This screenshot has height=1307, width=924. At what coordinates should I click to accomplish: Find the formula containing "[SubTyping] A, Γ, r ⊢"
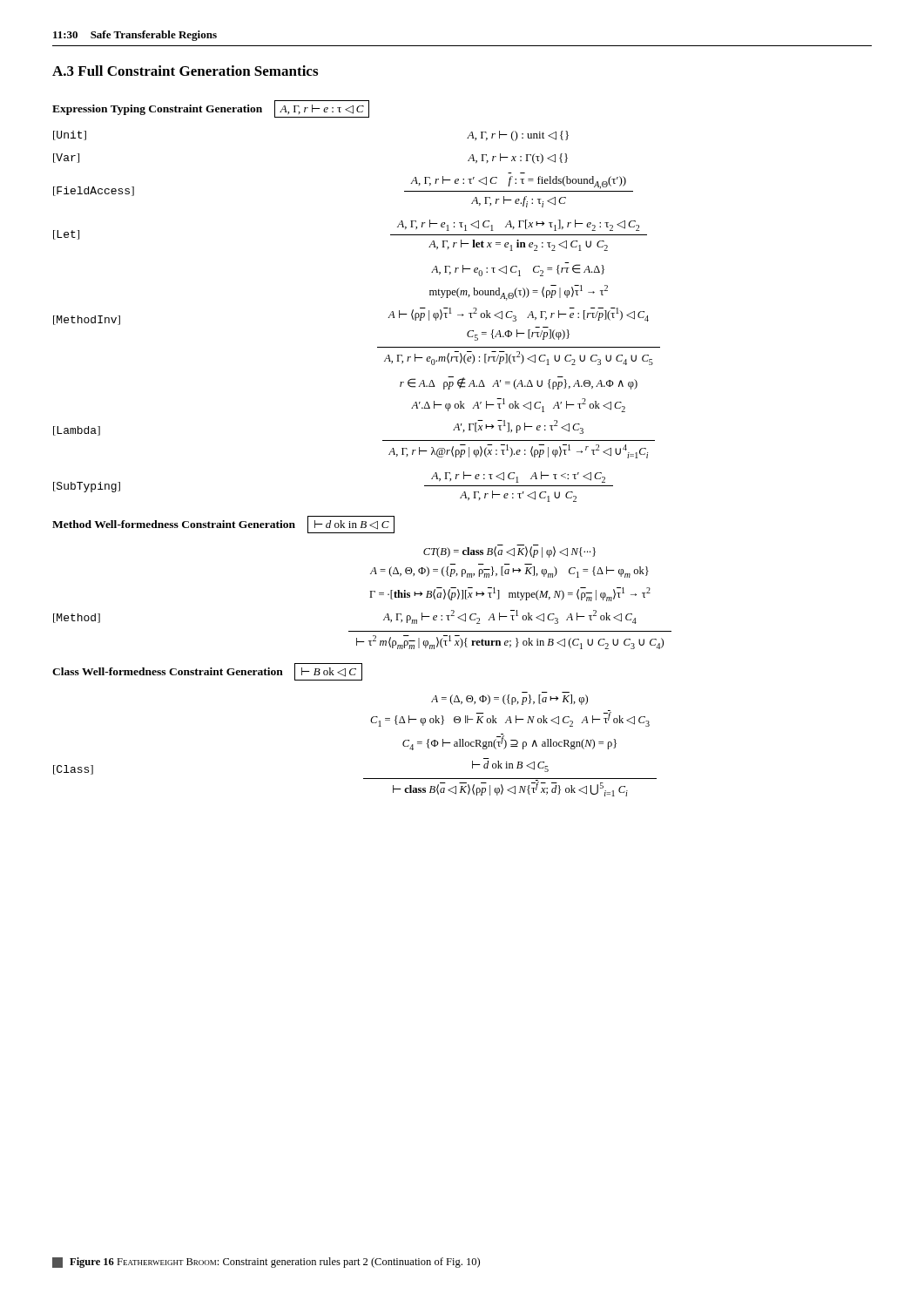click(x=462, y=486)
